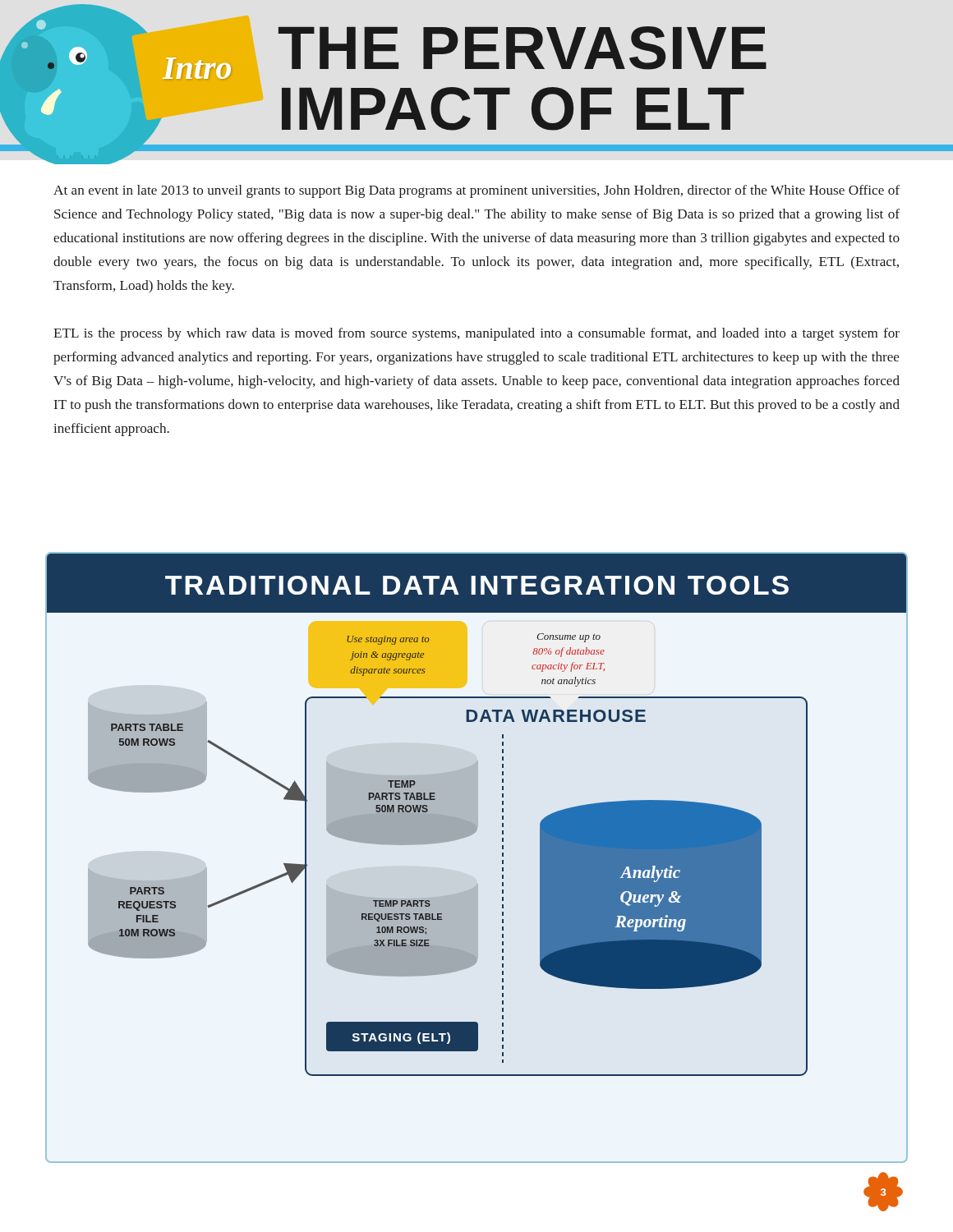Find the infographic
Screen dimensions: 1232x953
click(476, 857)
